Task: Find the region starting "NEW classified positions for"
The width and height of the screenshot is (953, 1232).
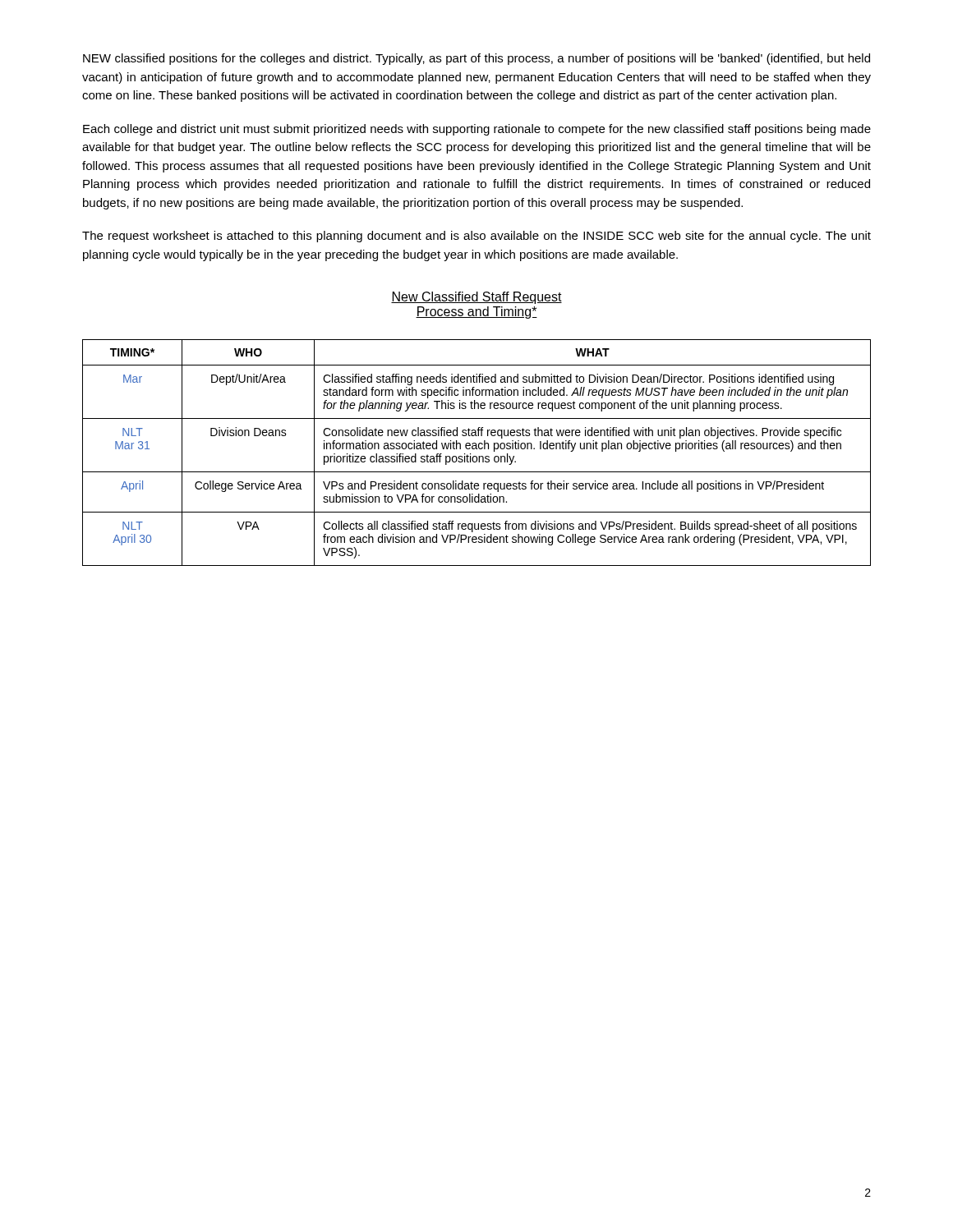Action: coord(476,76)
